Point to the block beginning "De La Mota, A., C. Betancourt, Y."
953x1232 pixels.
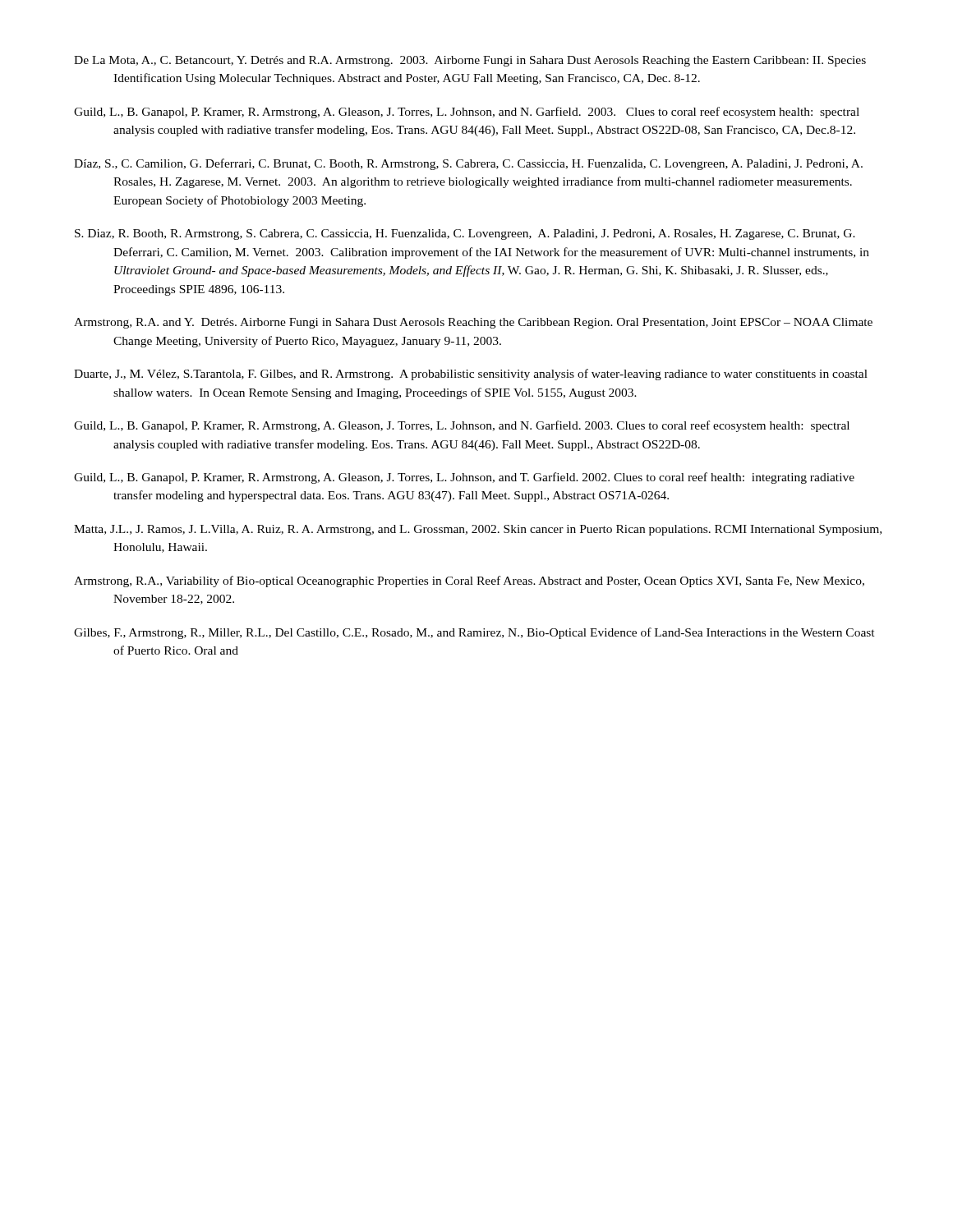[x=470, y=69]
